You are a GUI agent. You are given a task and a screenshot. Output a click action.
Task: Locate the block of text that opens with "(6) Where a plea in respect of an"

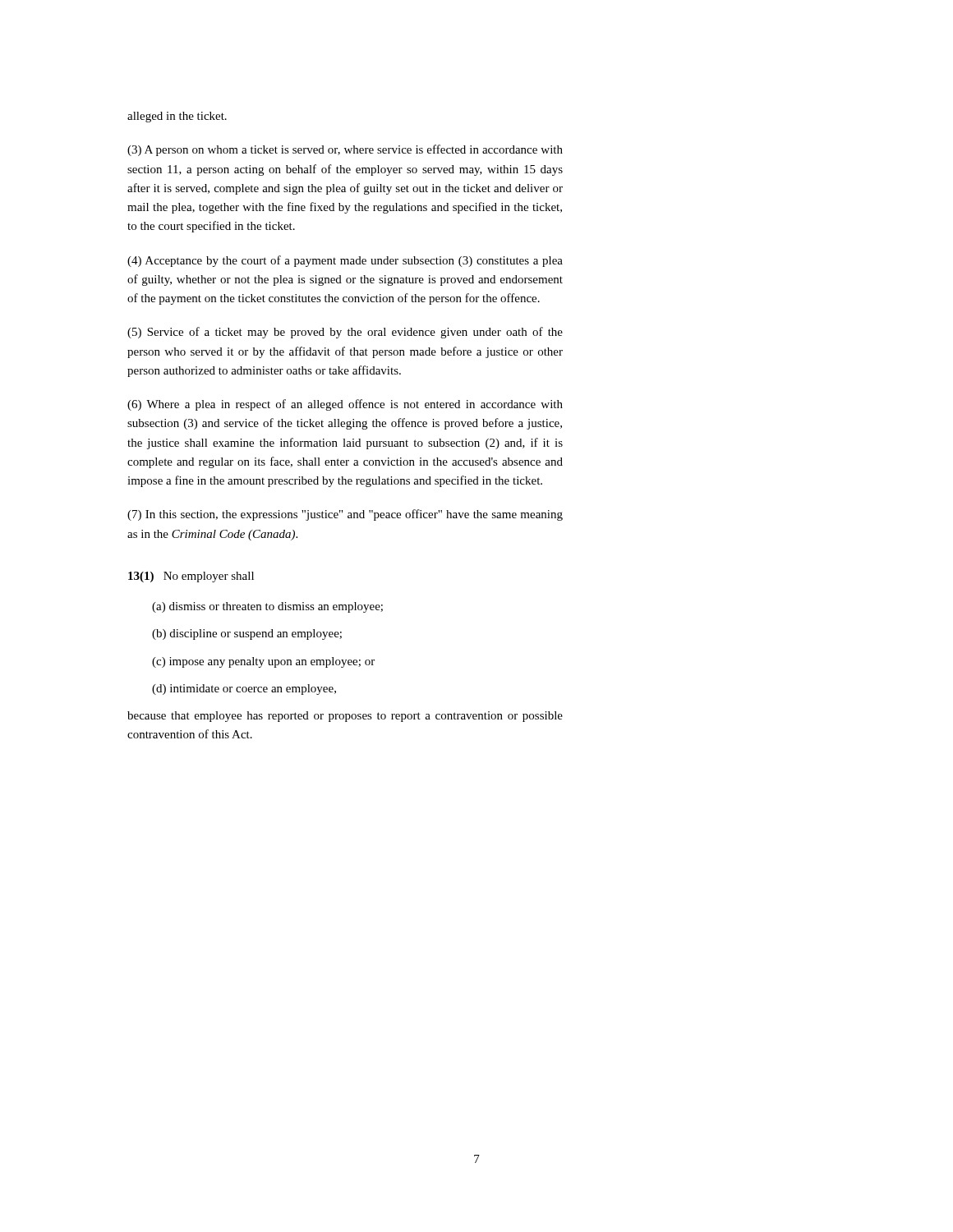tap(345, 442)
